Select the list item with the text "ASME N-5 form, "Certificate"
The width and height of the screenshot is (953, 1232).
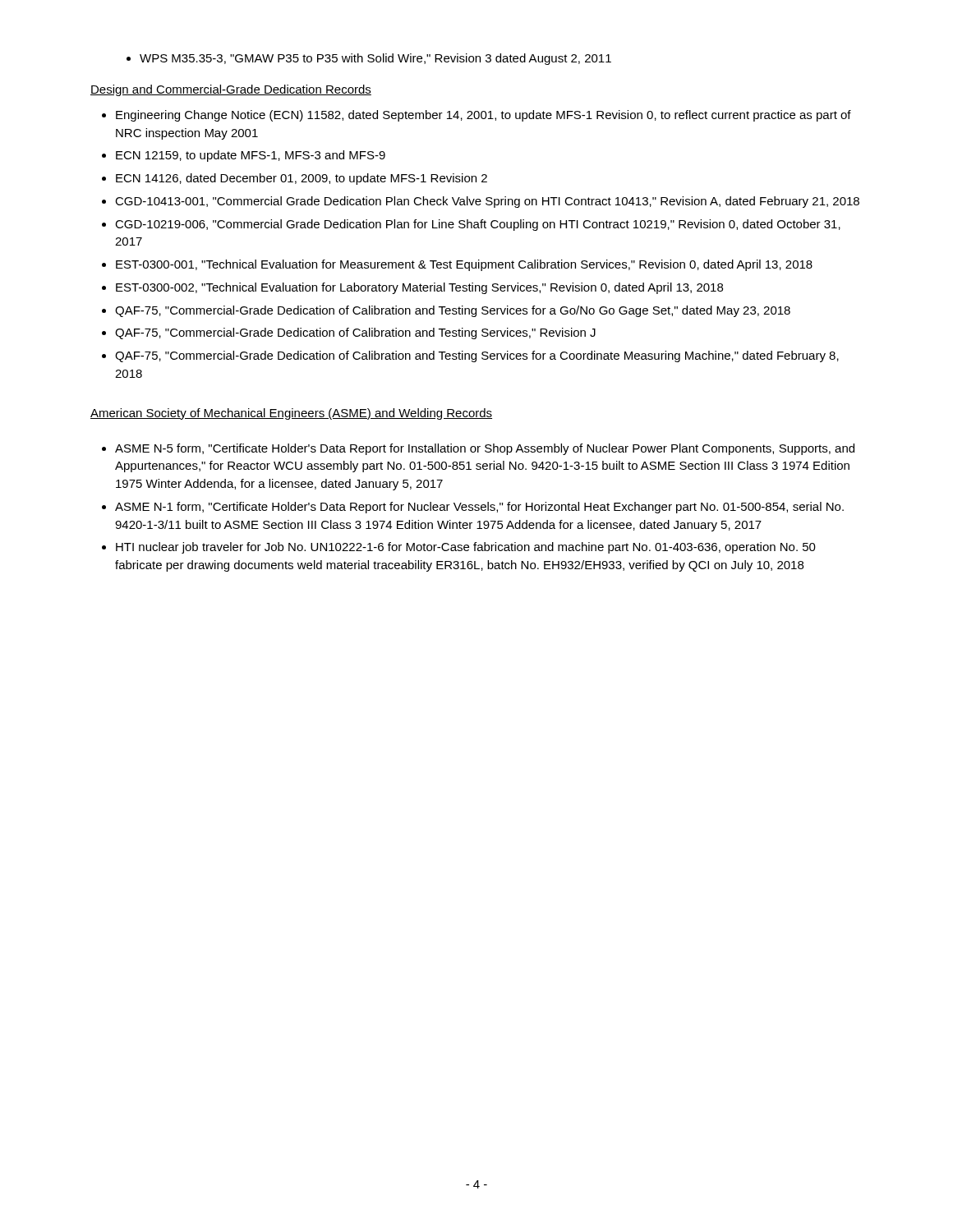[x=489, y=466]
